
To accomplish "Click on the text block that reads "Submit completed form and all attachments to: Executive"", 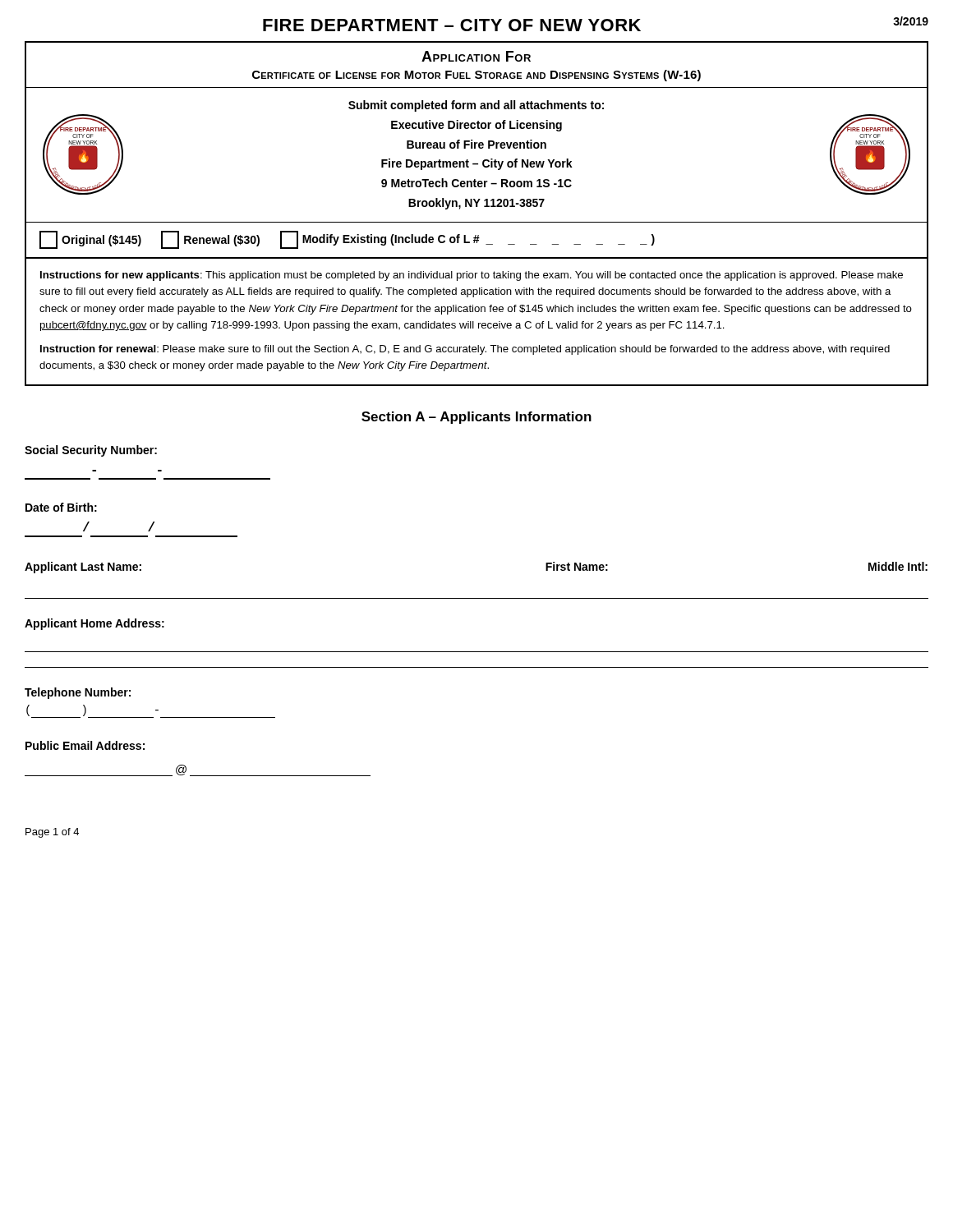I will click(476, 154).
